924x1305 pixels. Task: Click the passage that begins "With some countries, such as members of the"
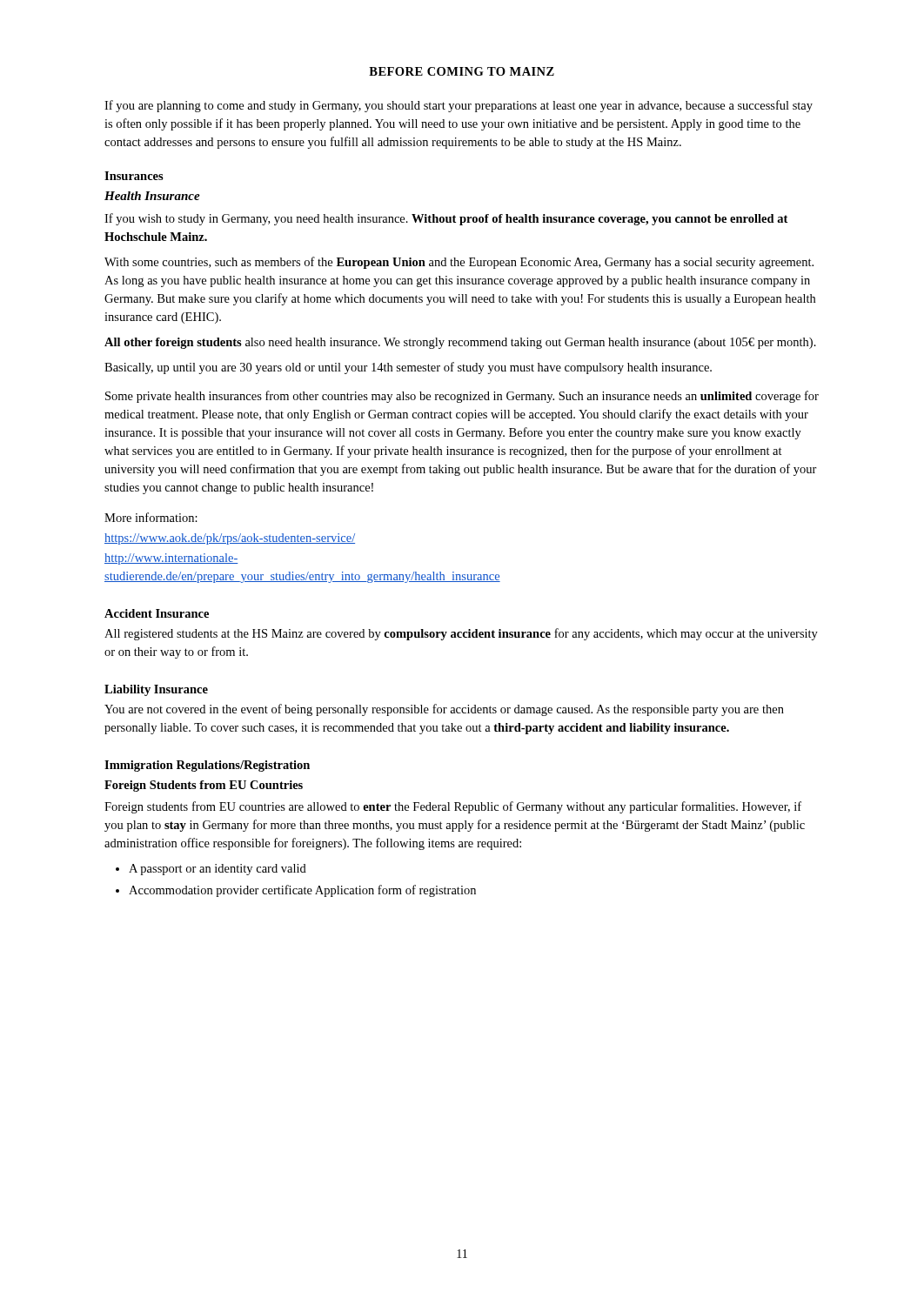click(x=462, y=290)
